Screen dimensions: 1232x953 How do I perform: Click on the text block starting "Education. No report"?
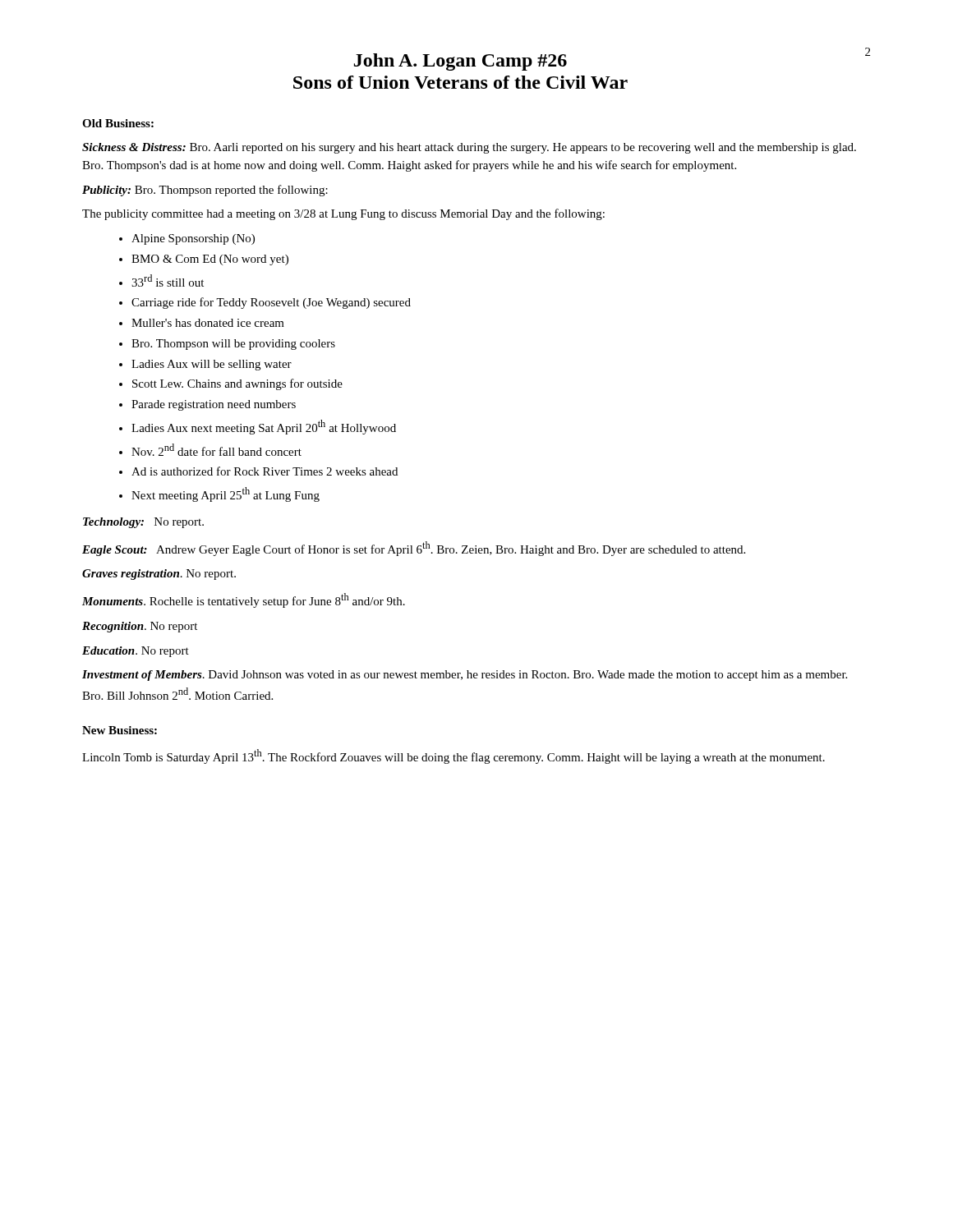click(135, 650)
